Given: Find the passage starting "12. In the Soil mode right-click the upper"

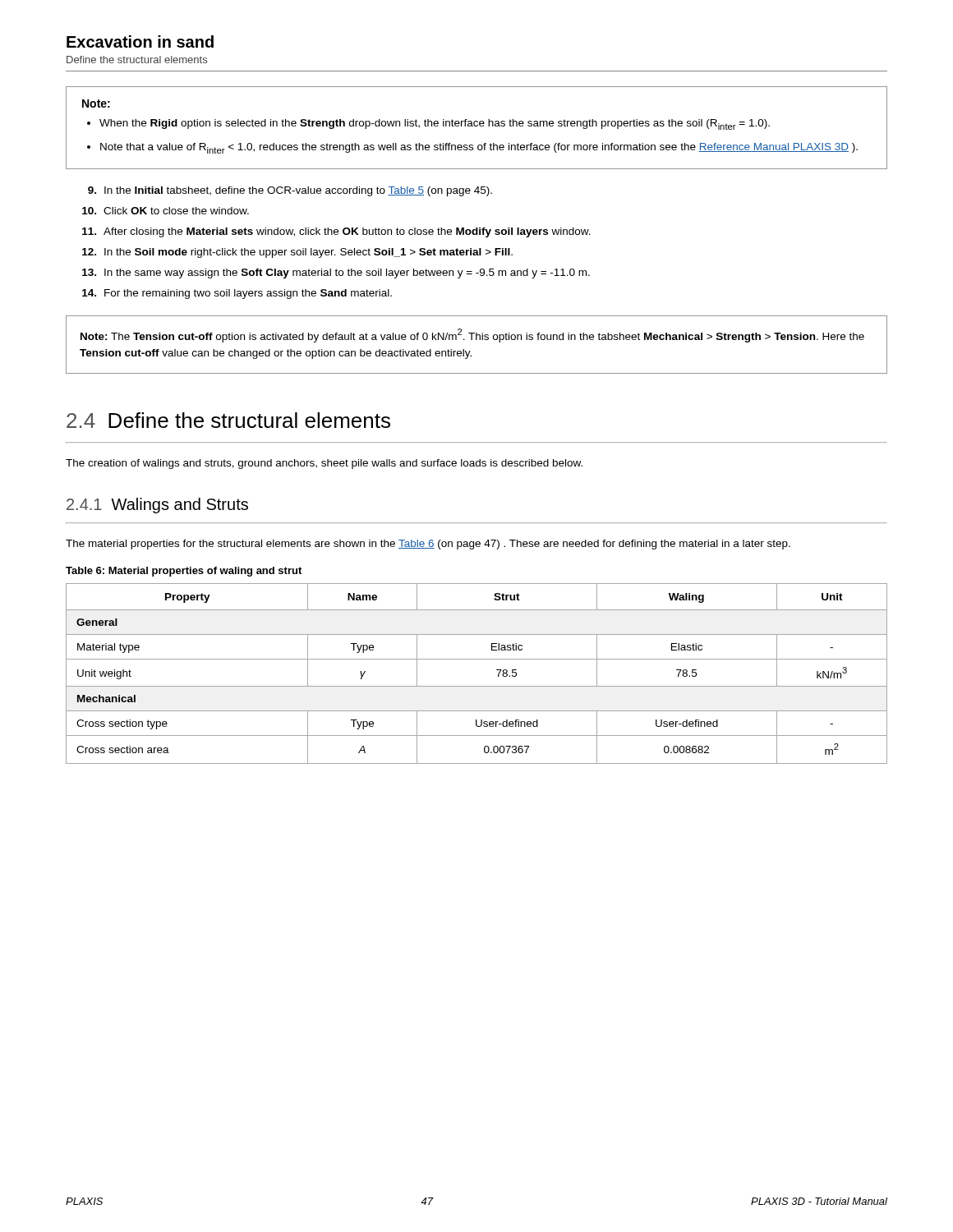Looking at the screenshot, I should (x=476, y=252).
